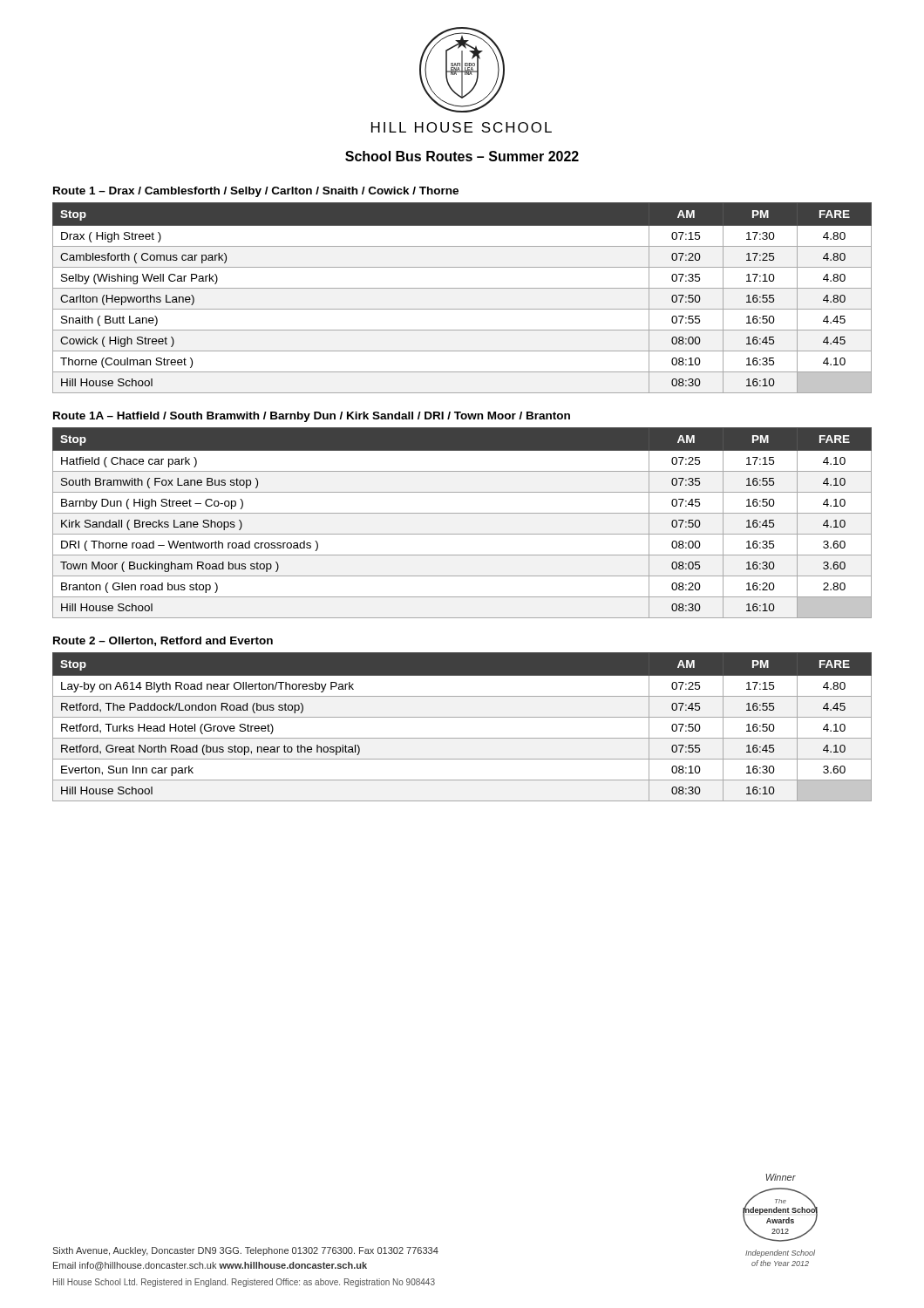Find the passage starting "Route 1A – Hatfield / South"
Image resolution: width=924 pixels, height=1308 pixels.
point(312,416)
